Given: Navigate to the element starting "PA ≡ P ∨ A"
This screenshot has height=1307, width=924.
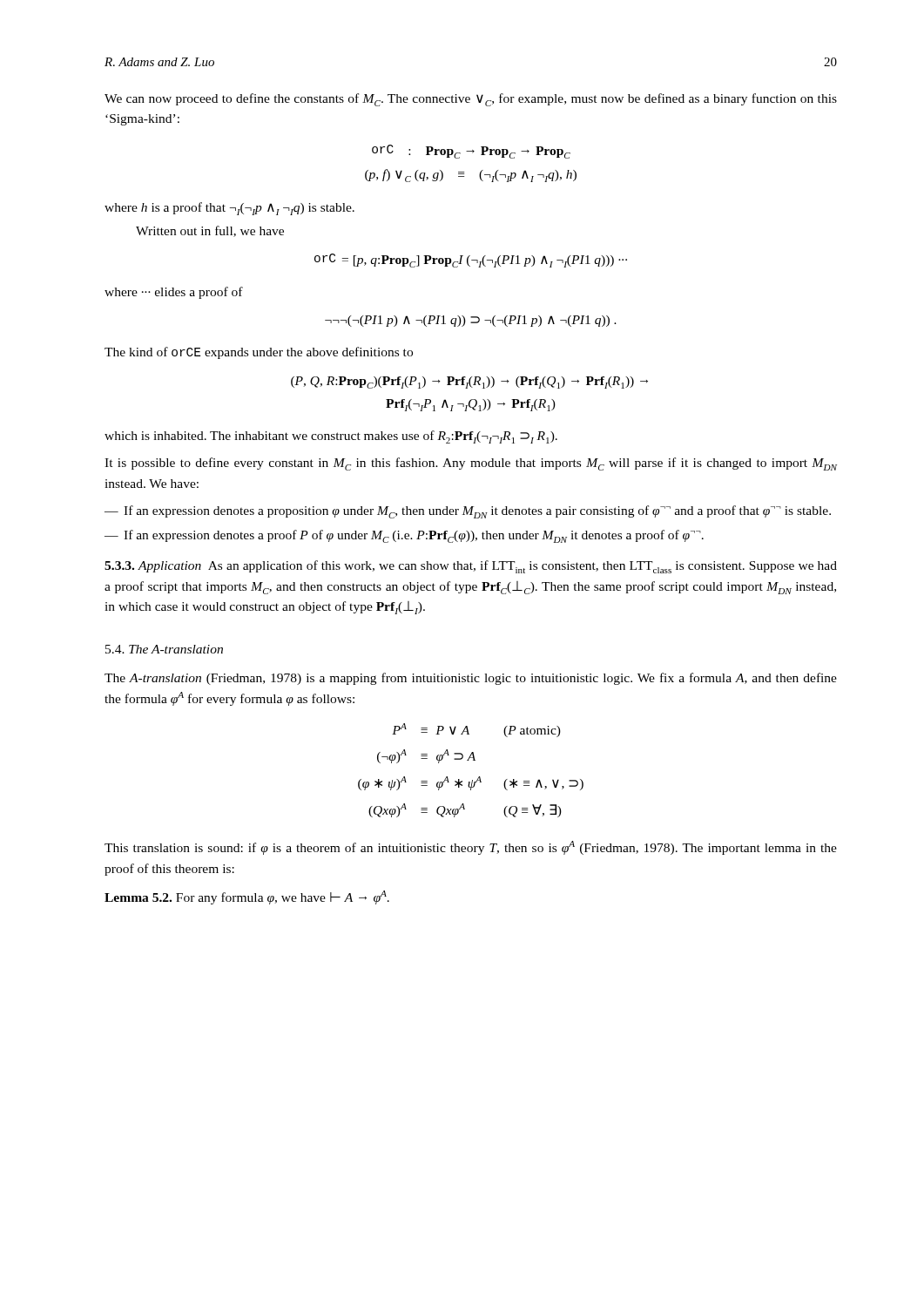Looking at the screenshot, I should 471,770.
